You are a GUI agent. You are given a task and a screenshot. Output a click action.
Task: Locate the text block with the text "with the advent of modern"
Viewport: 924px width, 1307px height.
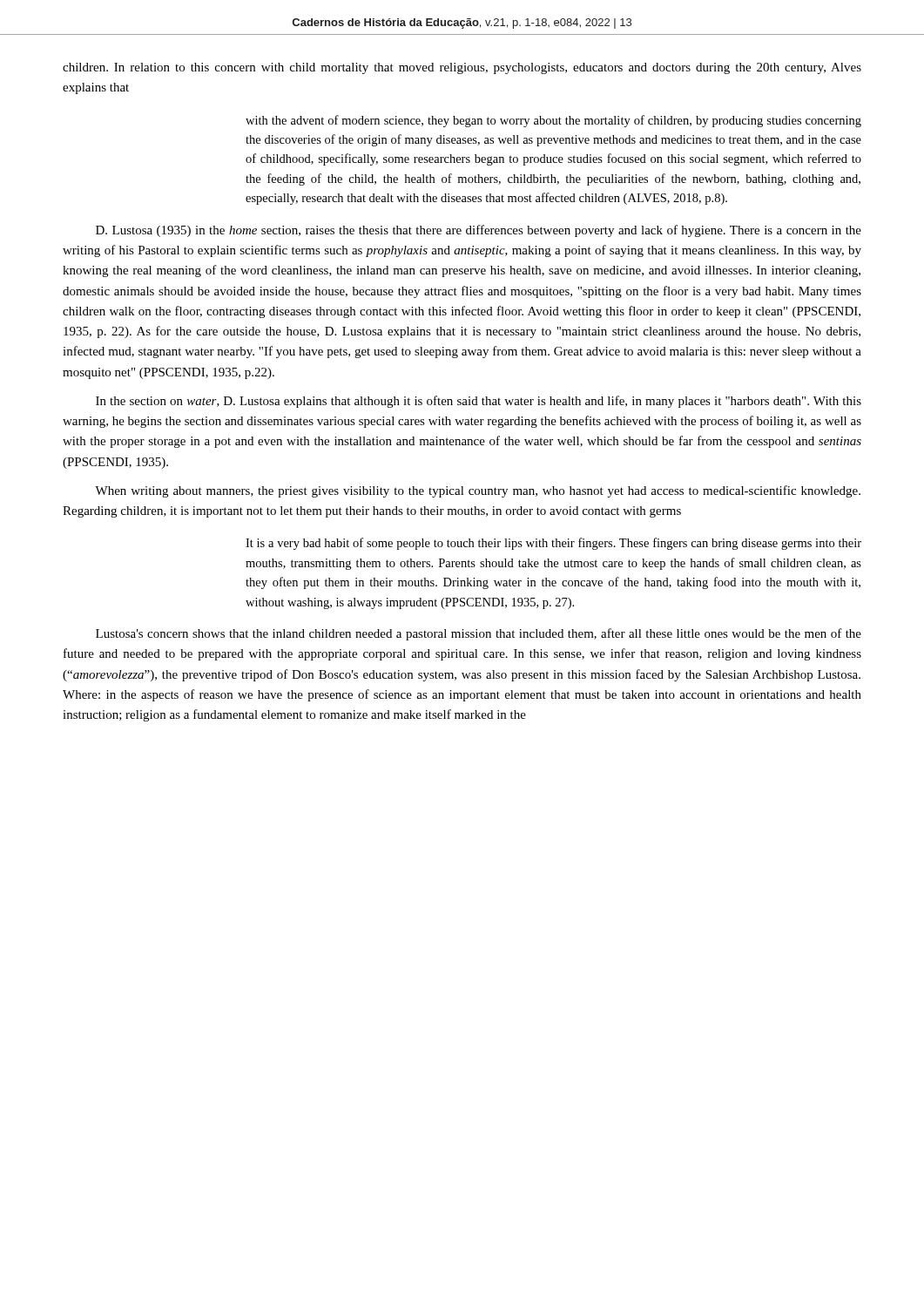click(553, 159)
